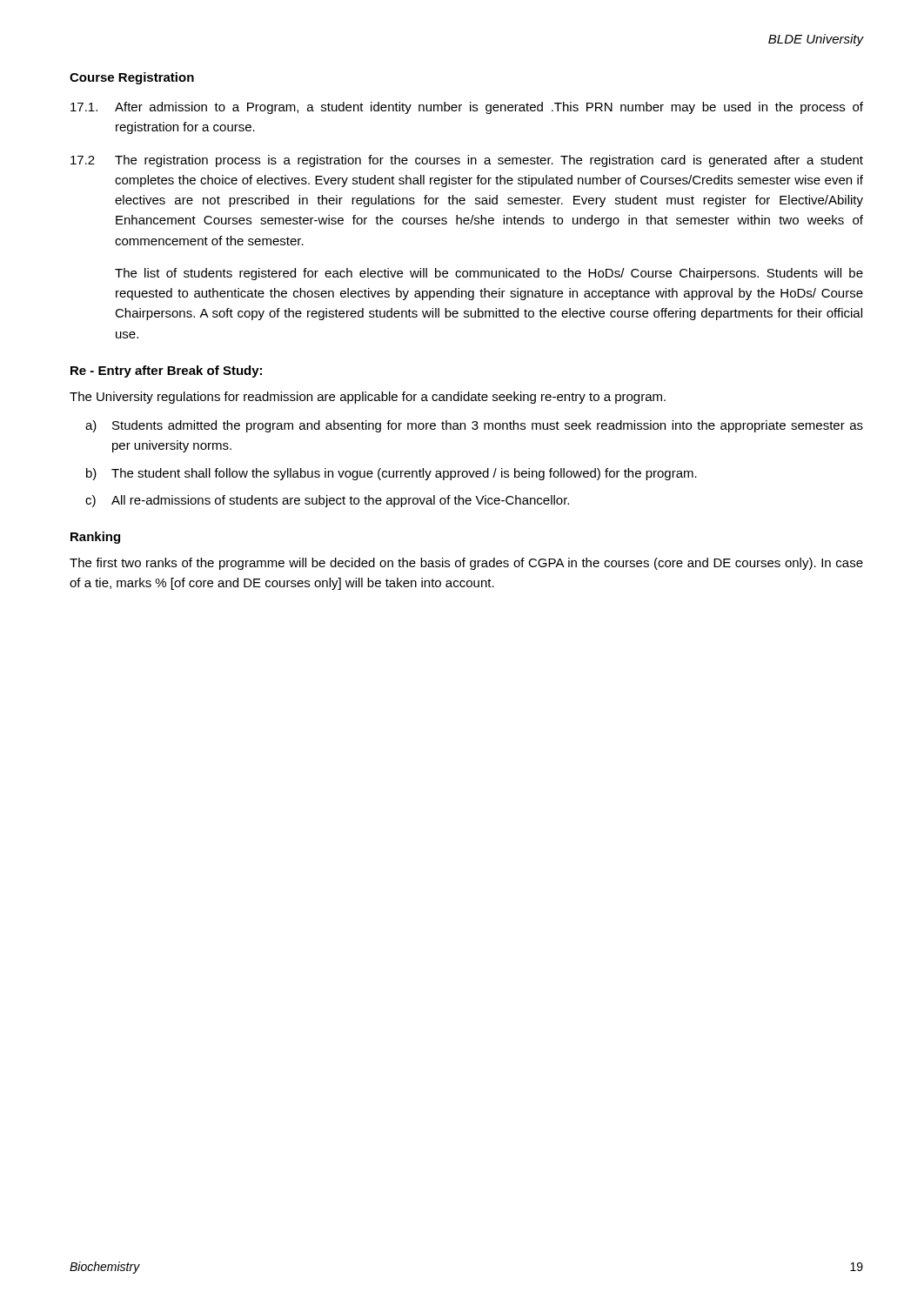Find the block on this page that starts "The list of"

(x=489, y=303)
